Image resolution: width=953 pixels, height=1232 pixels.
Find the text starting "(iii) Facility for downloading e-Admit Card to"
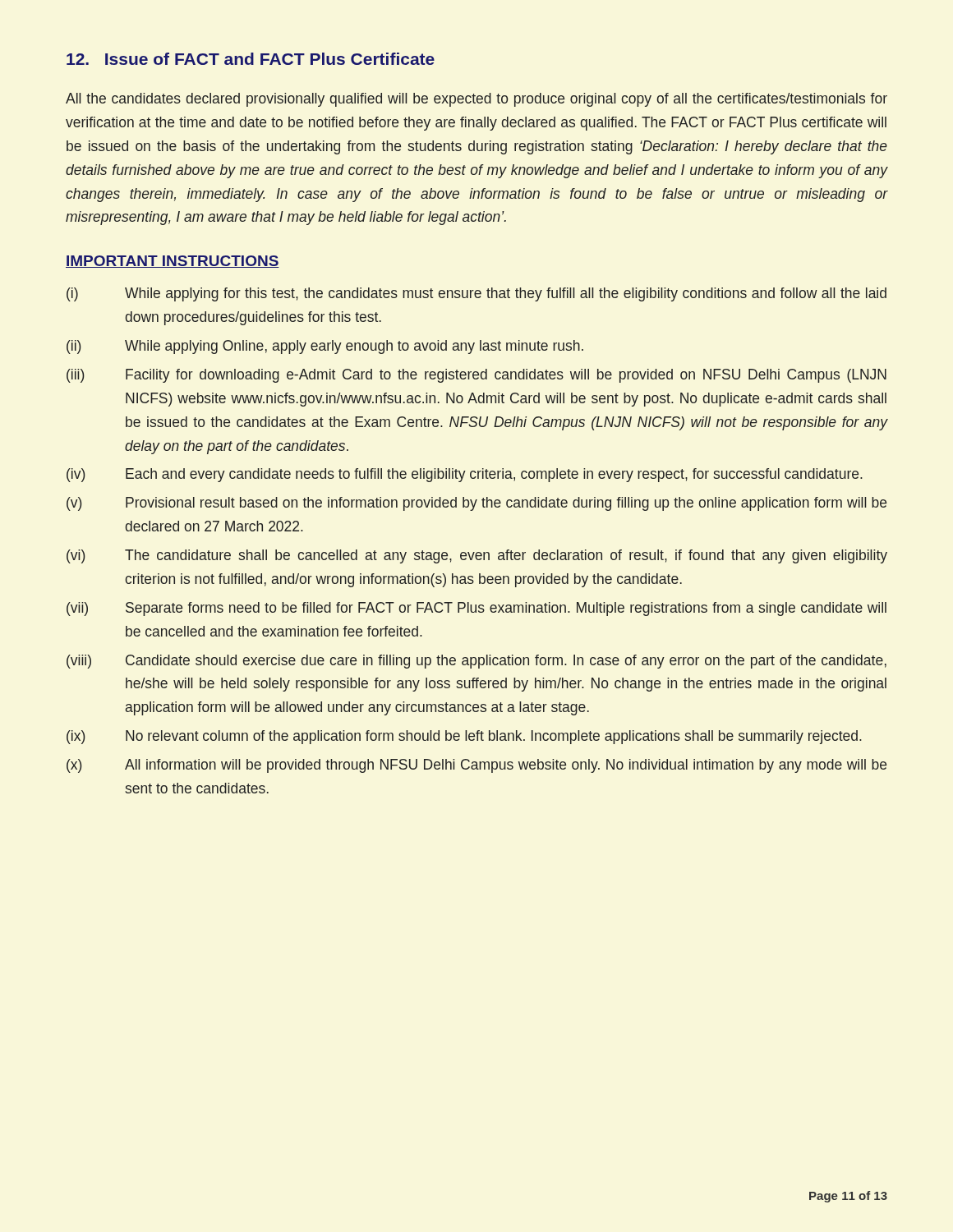(x=476, y=413)
